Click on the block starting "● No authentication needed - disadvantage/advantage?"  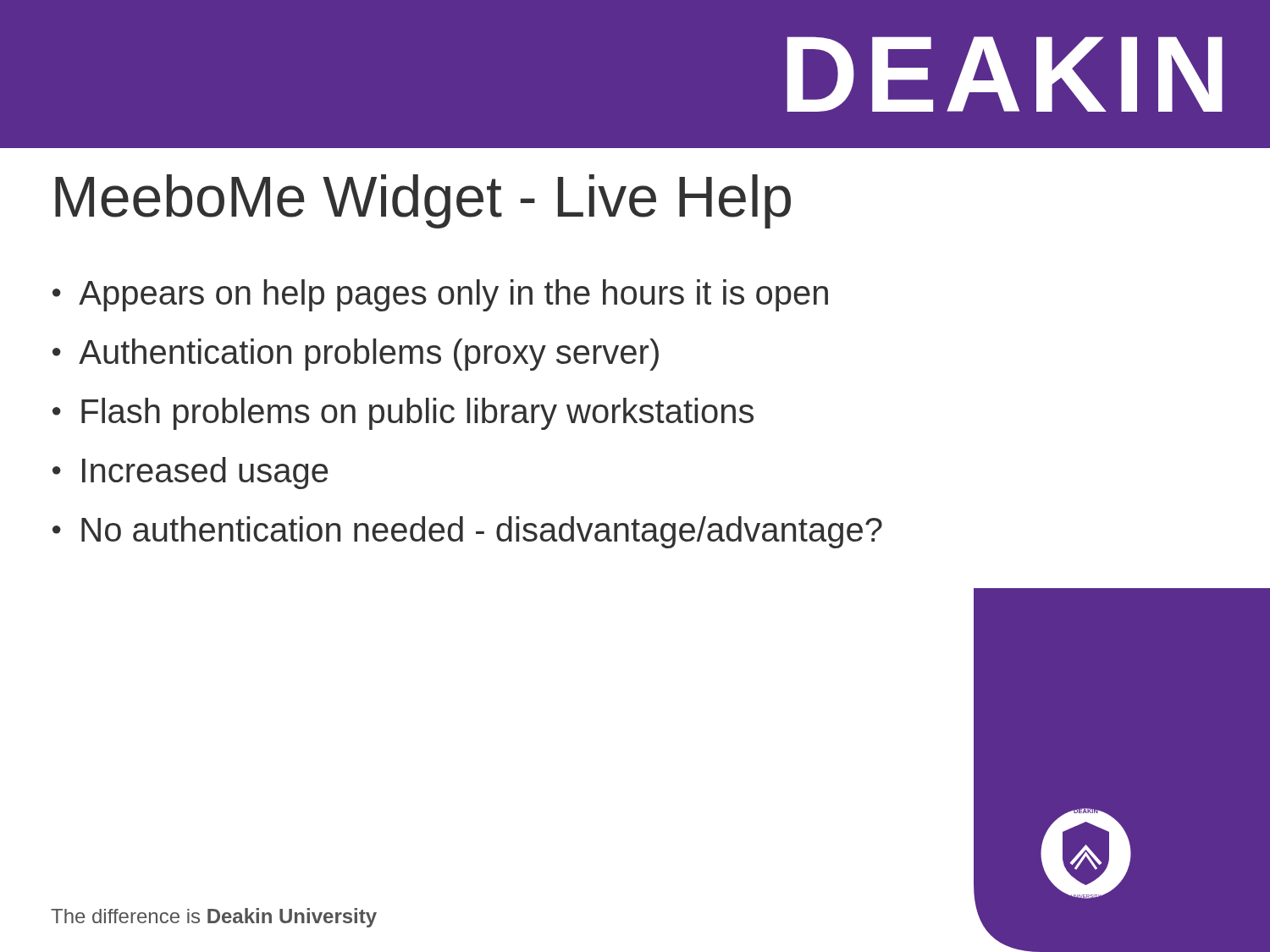(467, 530)
